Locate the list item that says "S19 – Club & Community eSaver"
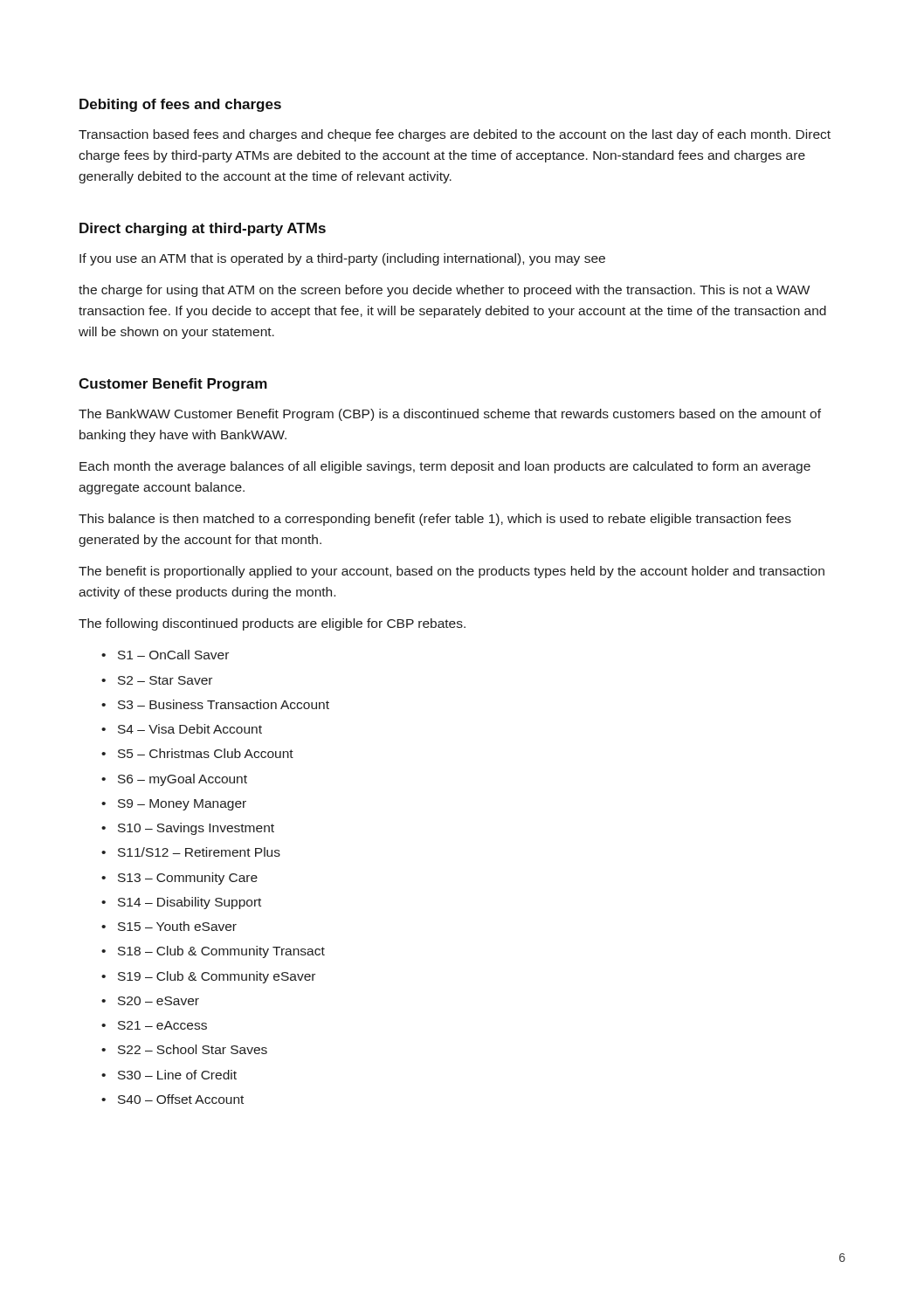Screen dimensions: 1310x924 click(216, 975)
